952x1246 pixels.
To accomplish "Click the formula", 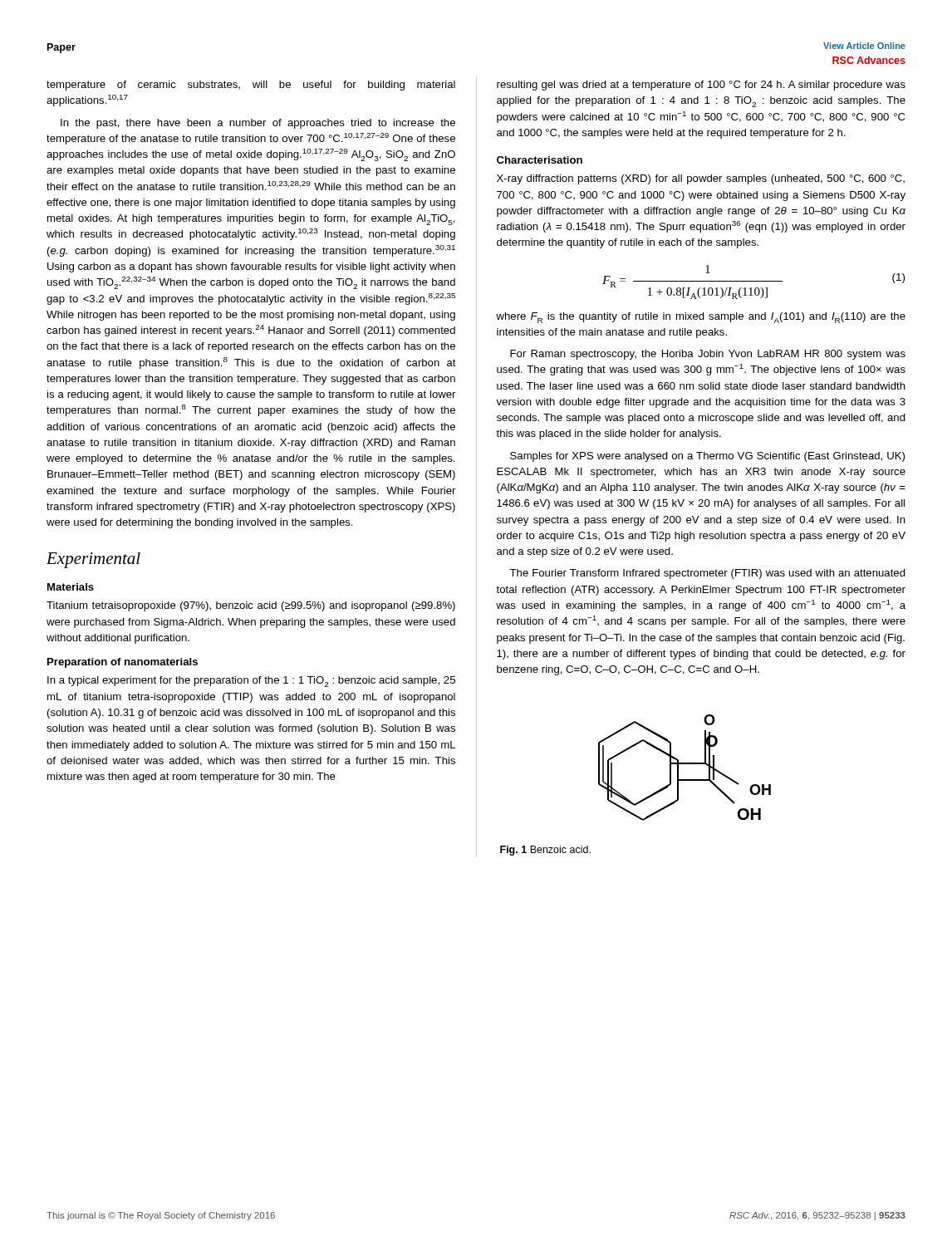I will coord(754,281).
